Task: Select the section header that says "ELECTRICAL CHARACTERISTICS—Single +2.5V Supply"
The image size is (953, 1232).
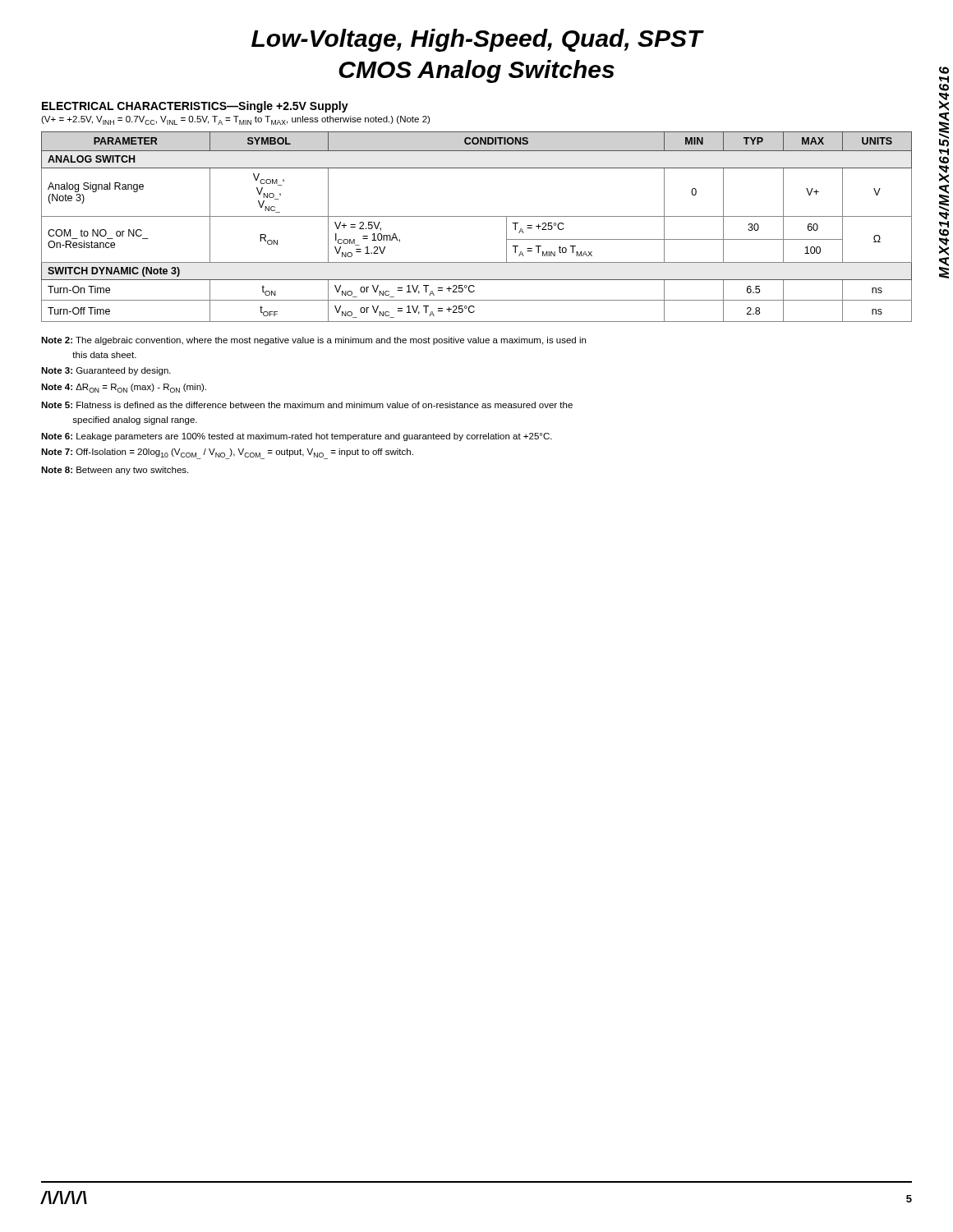Action: [x=195, y=106]
